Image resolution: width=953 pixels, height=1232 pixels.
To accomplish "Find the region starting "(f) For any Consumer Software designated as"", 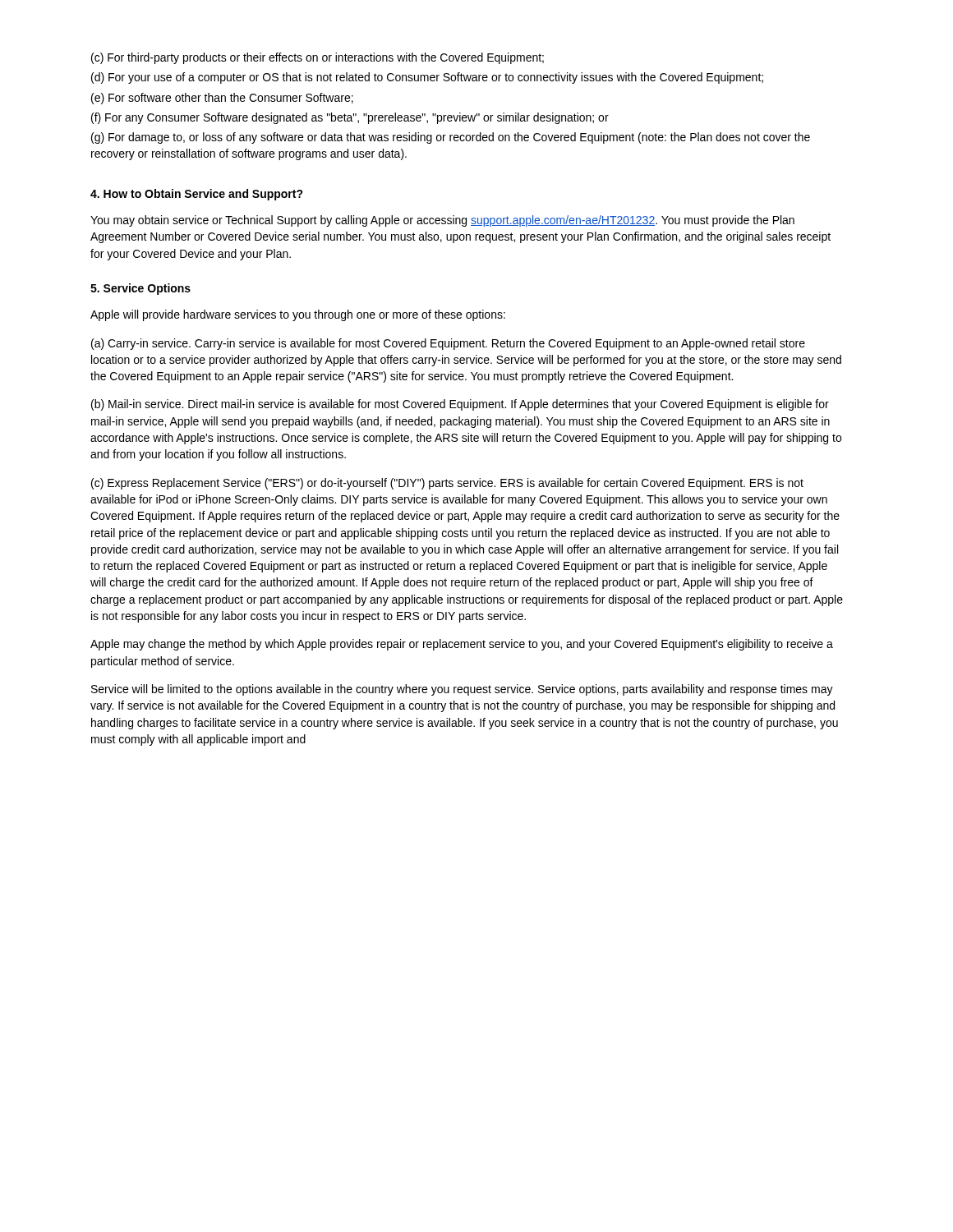I will click(349, 117).
